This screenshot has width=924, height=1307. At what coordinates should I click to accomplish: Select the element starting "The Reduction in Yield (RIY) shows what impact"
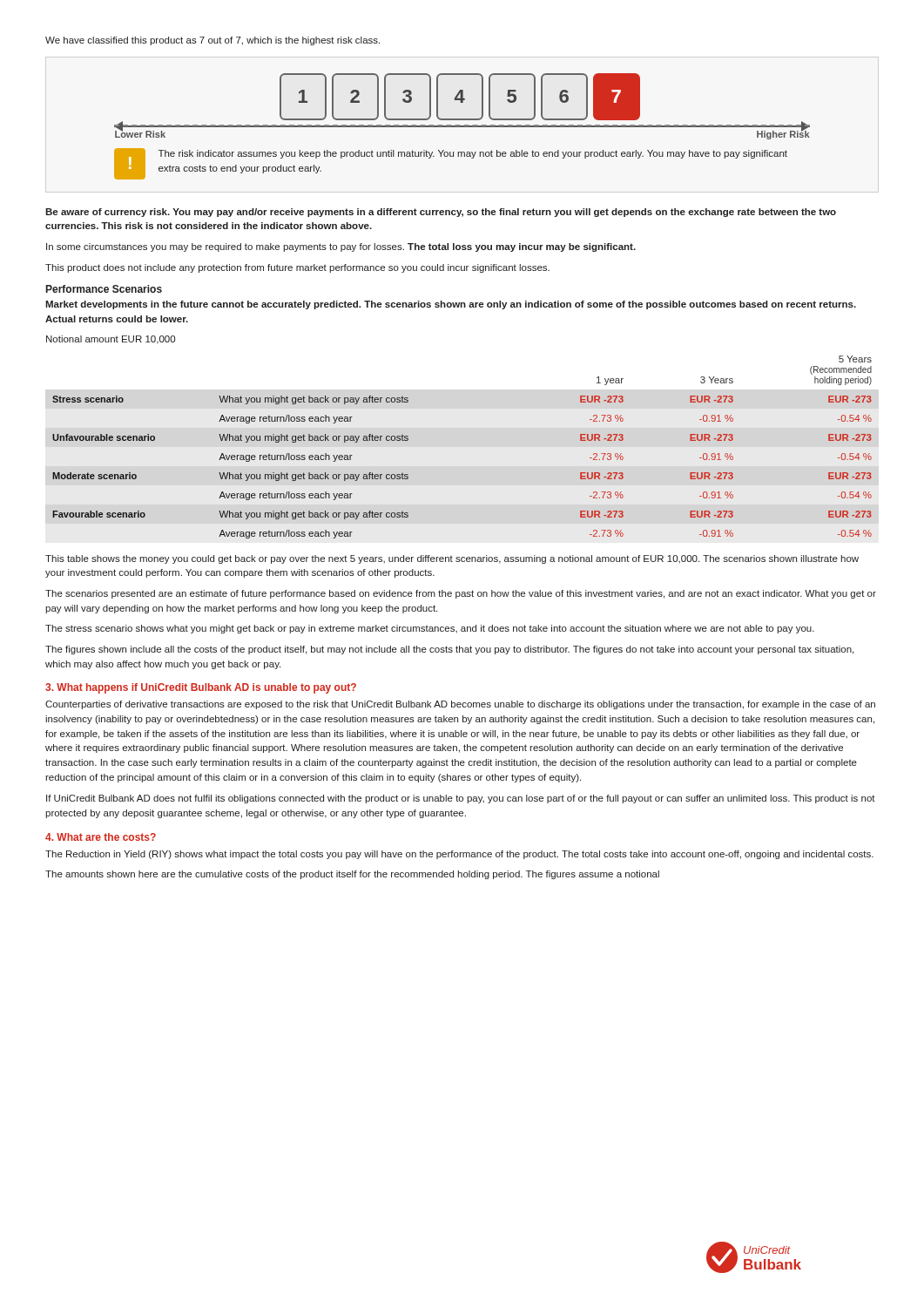pyautogui.click(x=462, y=854)
